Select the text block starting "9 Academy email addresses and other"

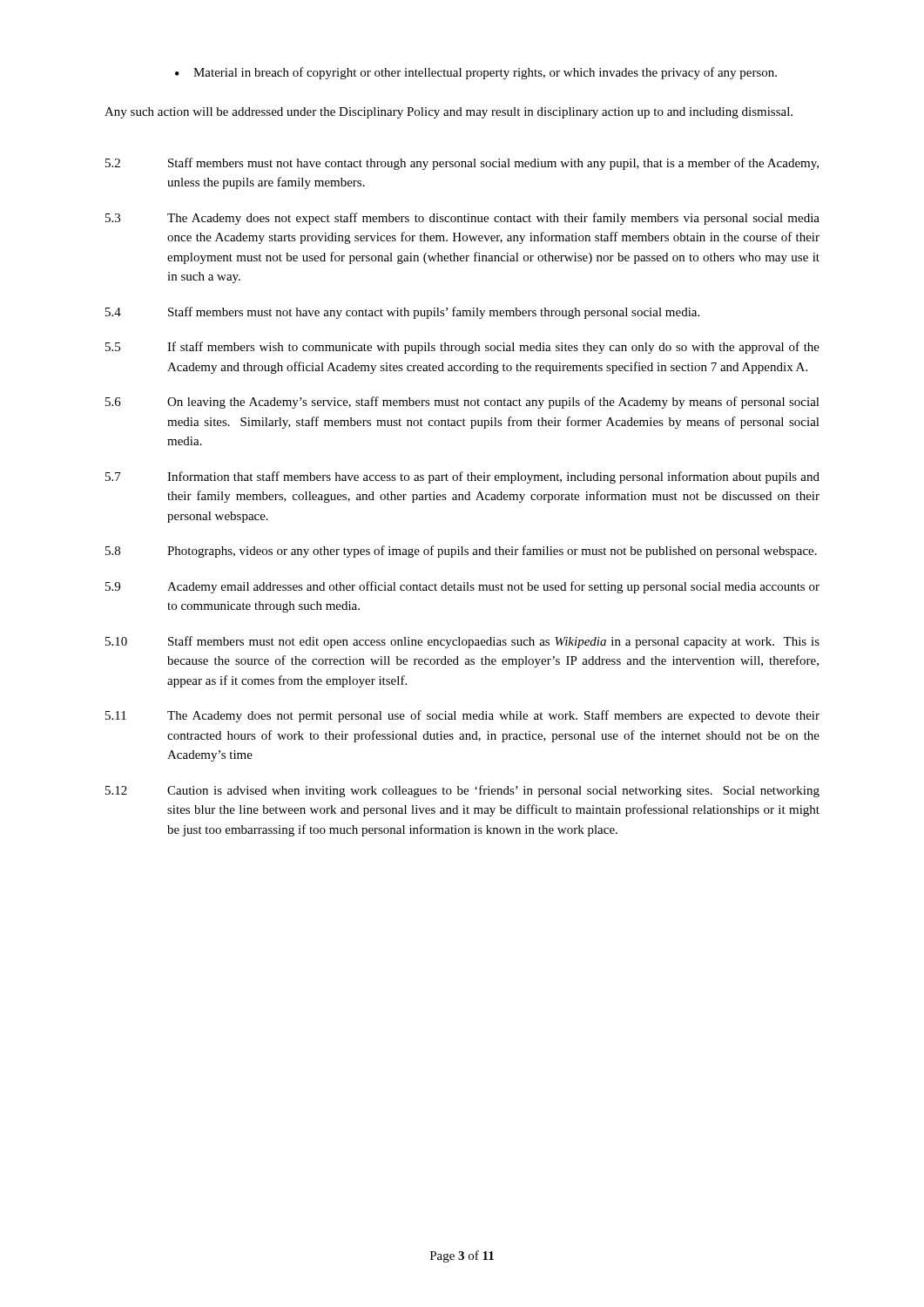click(x=462, y=596)
